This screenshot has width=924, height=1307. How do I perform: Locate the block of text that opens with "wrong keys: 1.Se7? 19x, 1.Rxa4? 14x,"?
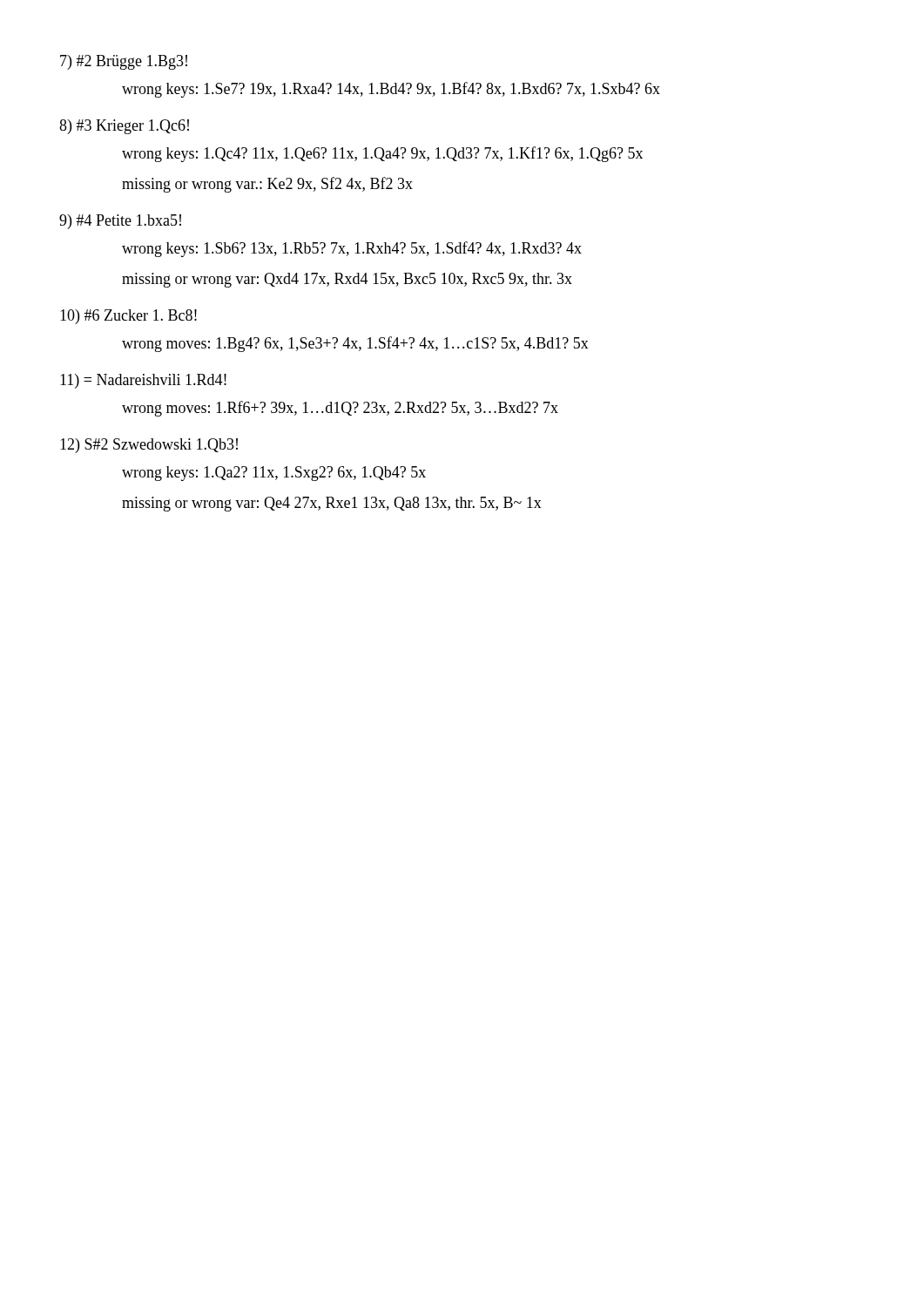coord(391,89)
